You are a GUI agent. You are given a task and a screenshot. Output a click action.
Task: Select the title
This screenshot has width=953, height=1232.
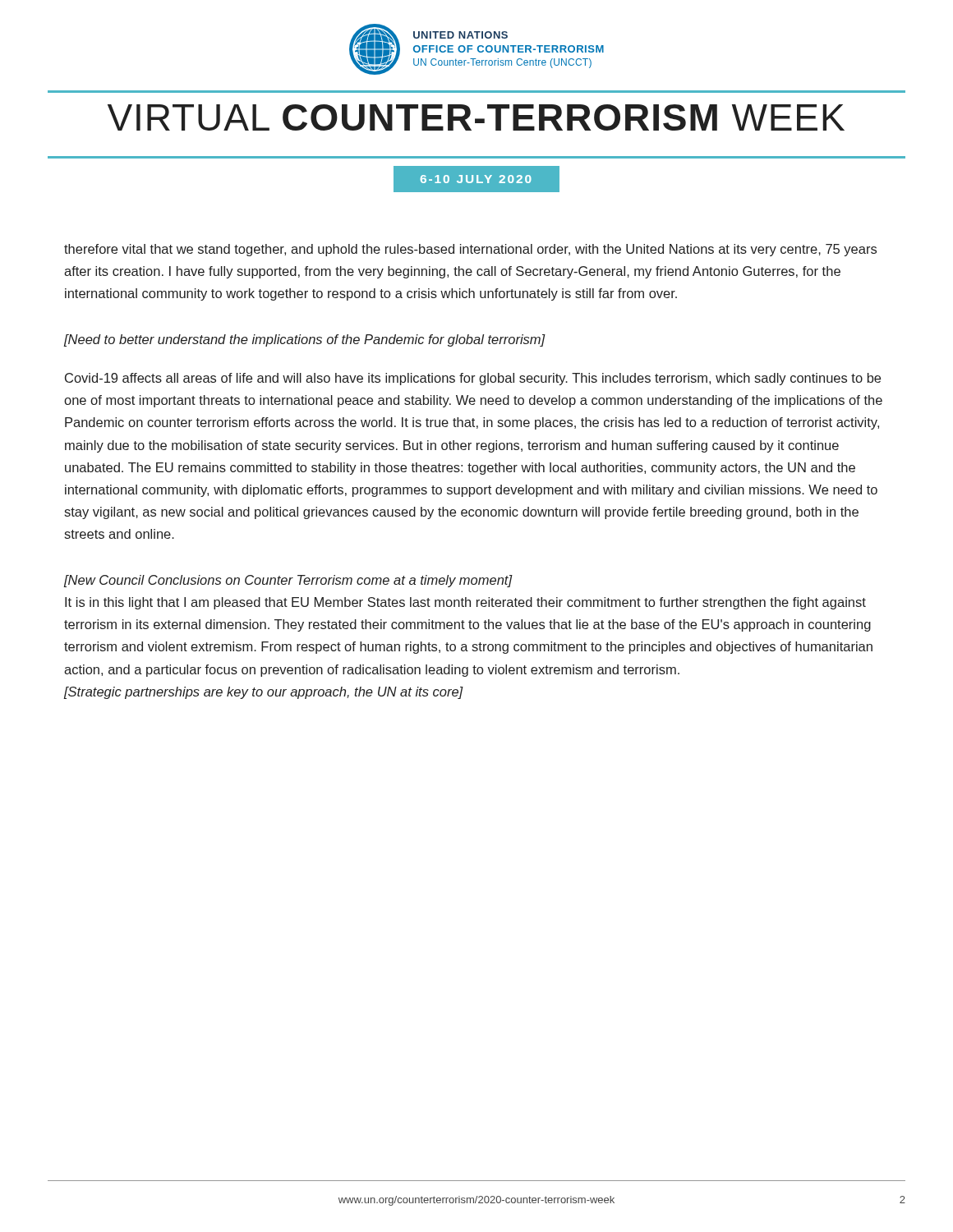(476, 117)
